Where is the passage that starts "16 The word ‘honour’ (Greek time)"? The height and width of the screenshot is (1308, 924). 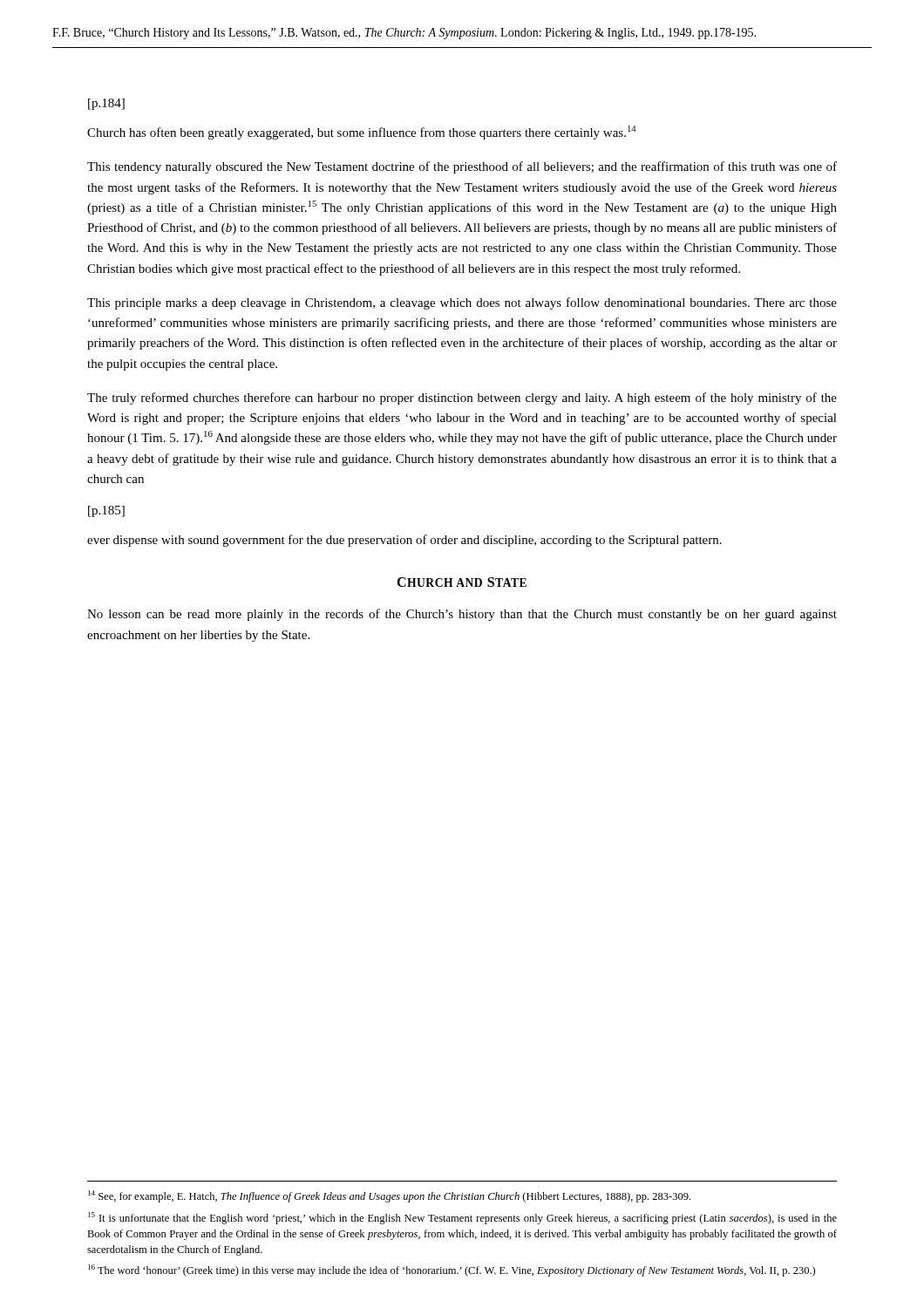click(451, 1269)
